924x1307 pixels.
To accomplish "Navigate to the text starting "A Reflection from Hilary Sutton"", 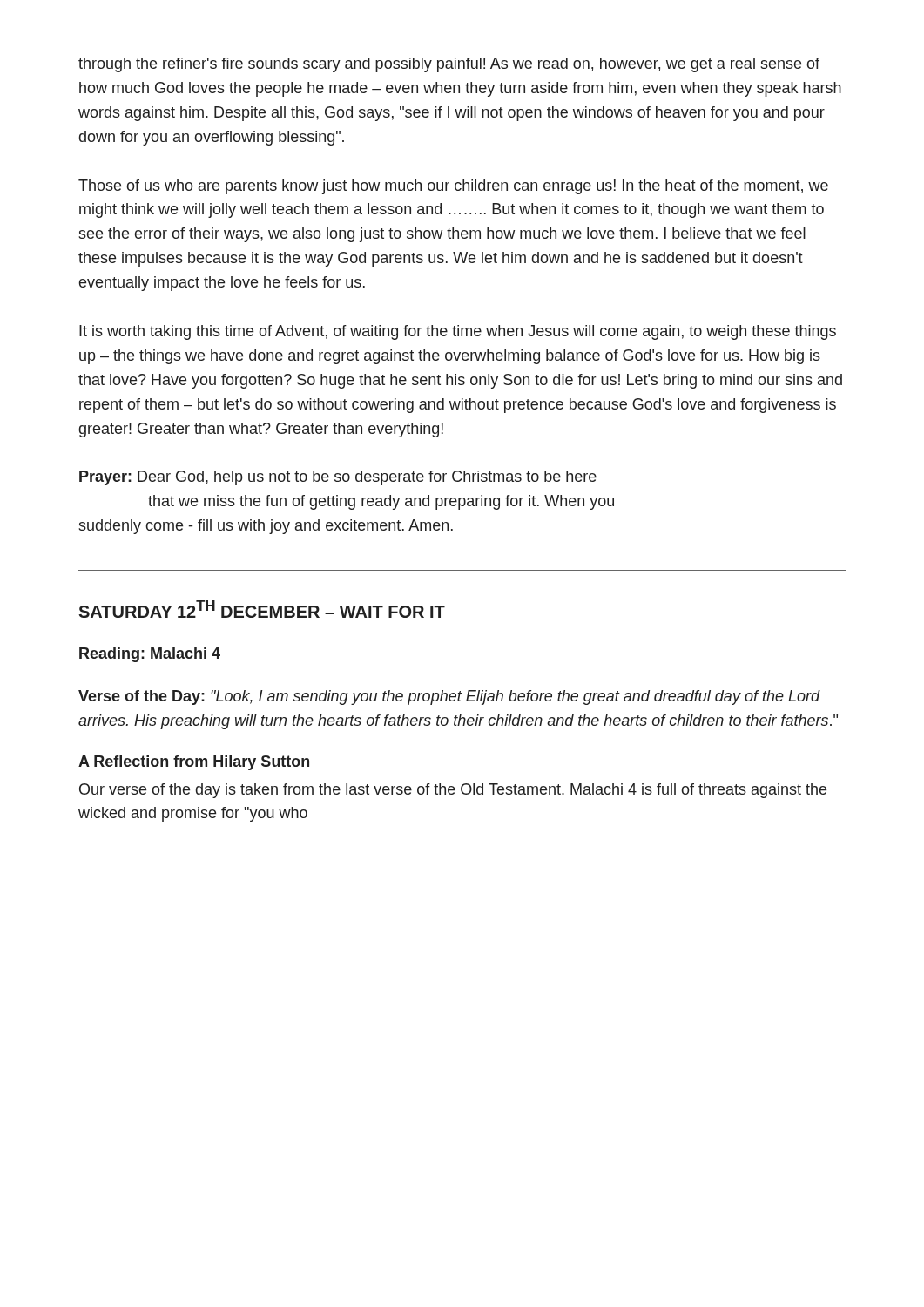I will click(194, 761).
